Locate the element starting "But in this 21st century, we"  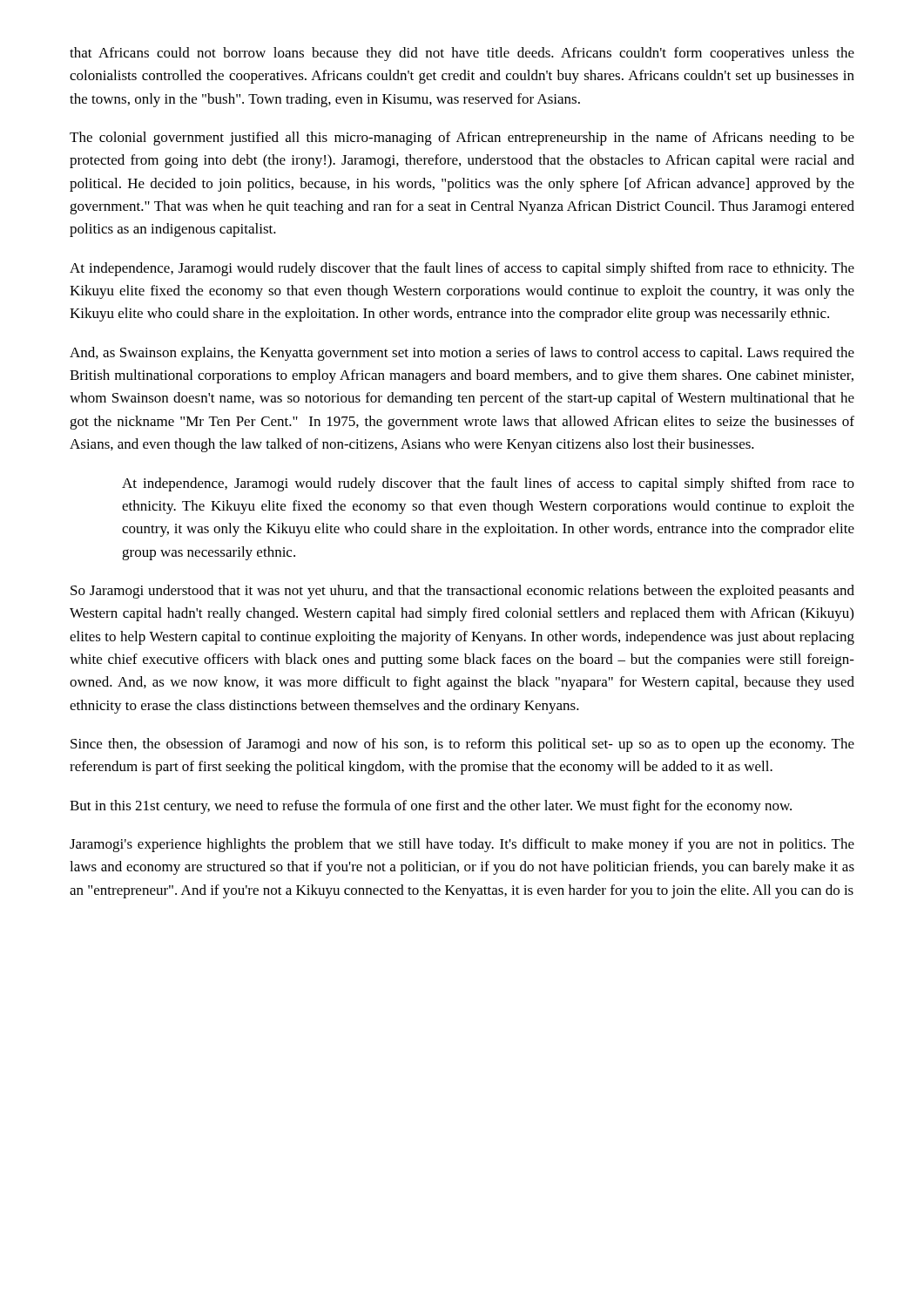pos(462,806)
